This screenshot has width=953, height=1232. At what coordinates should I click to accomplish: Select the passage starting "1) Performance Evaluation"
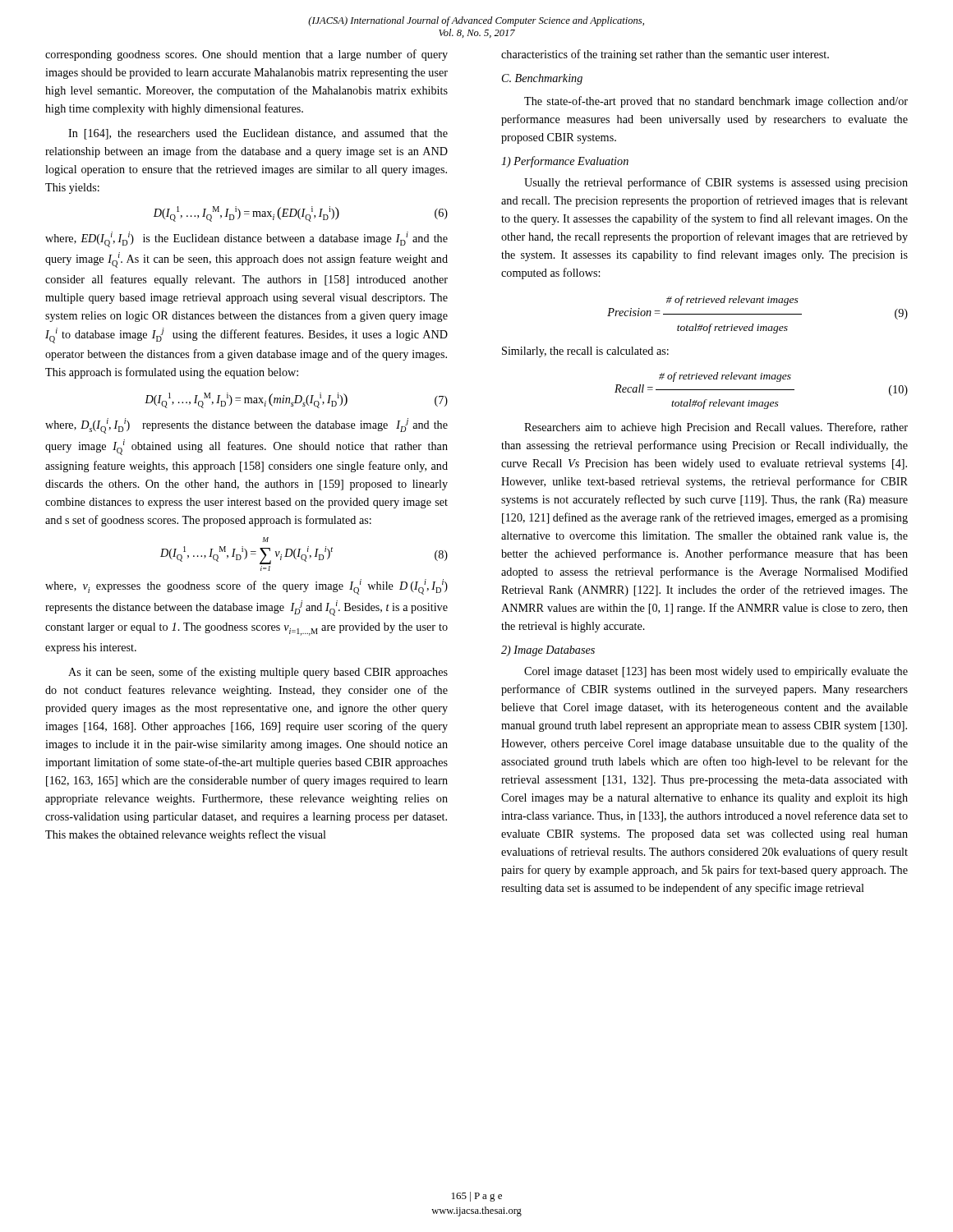(565, 161)
